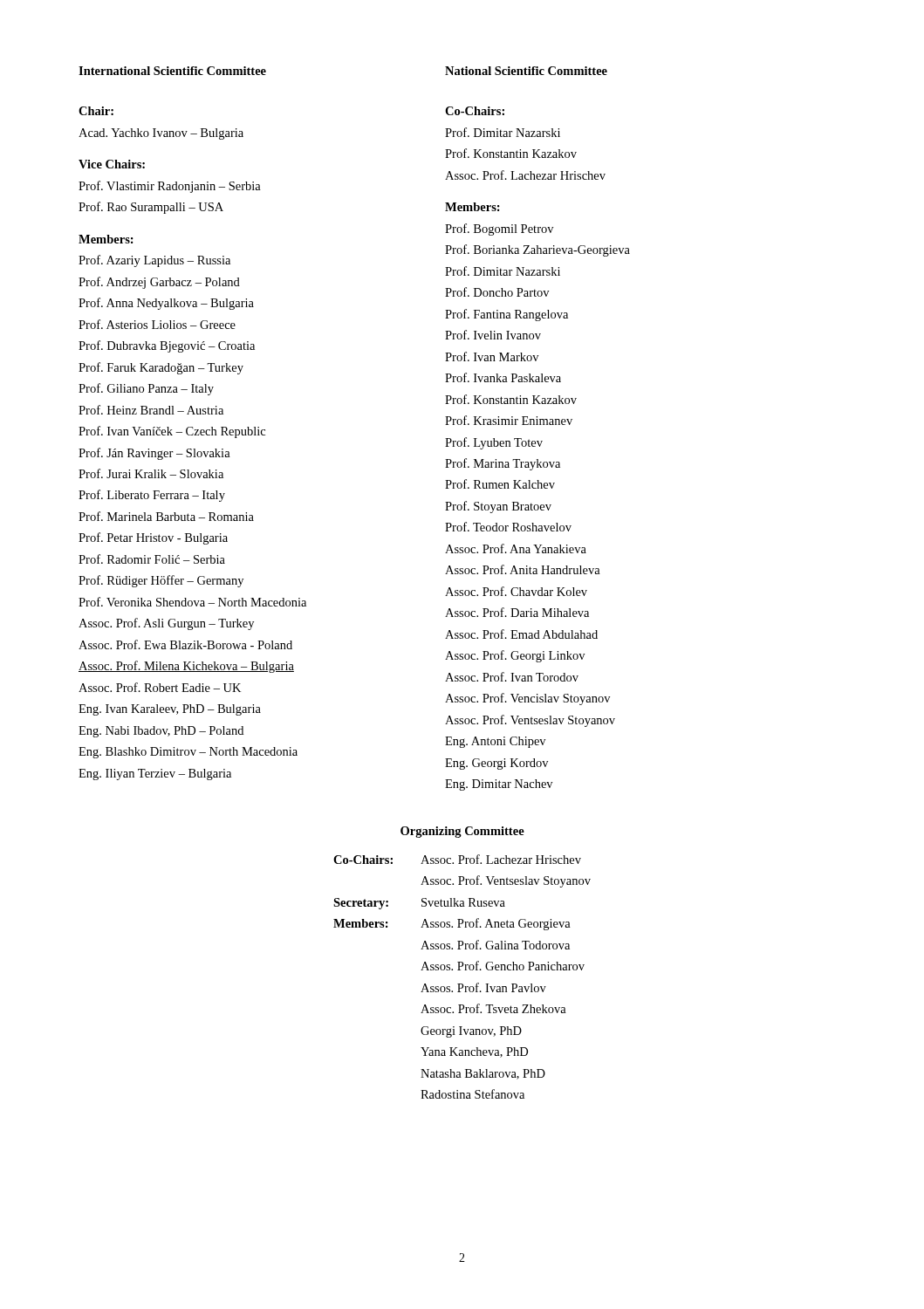
Task: Locate the text "International Scientific Committee"
Action: pyautogui.click(x=172, y=71)
